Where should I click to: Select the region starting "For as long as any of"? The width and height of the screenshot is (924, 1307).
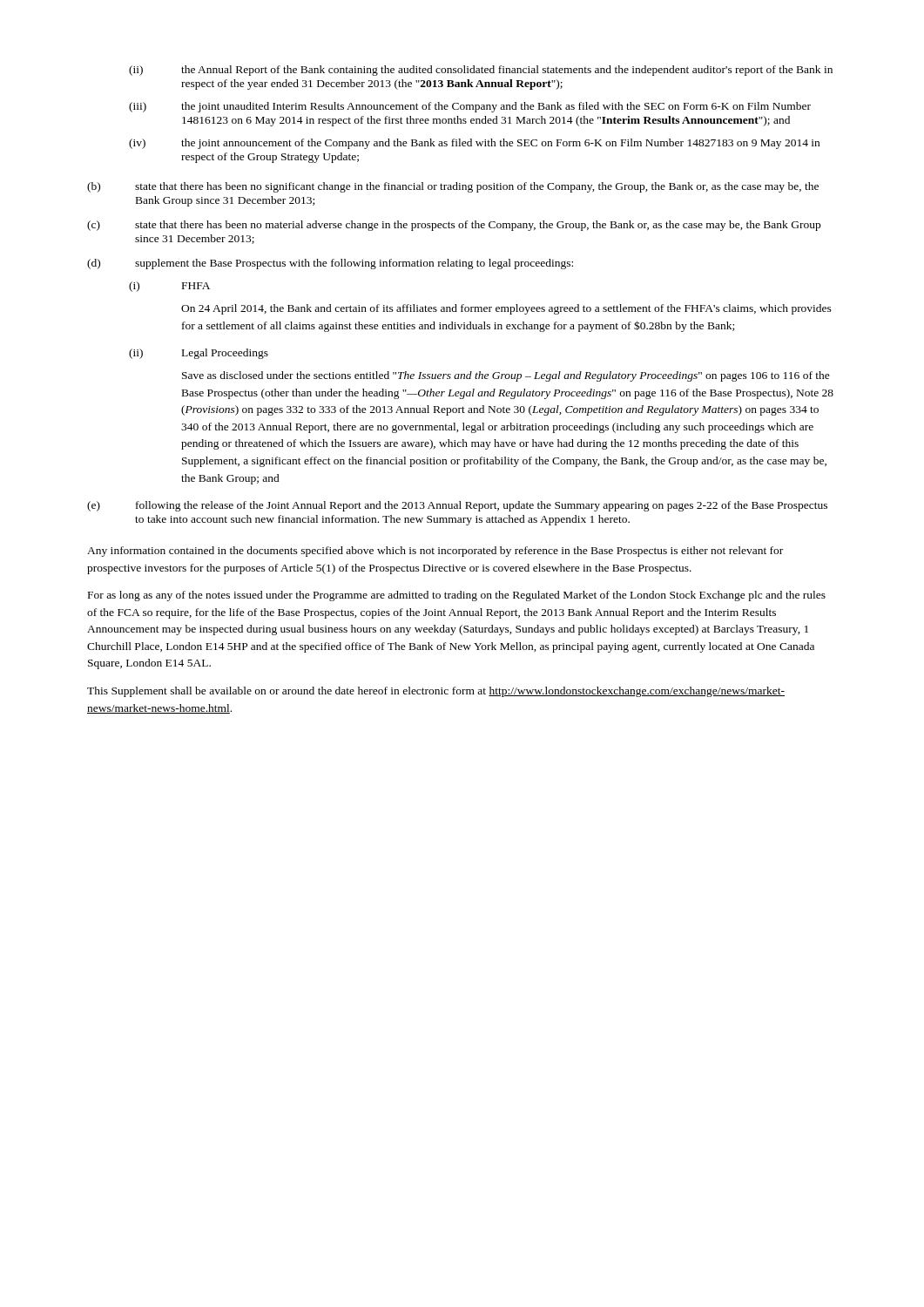click(x=462, y=629)
